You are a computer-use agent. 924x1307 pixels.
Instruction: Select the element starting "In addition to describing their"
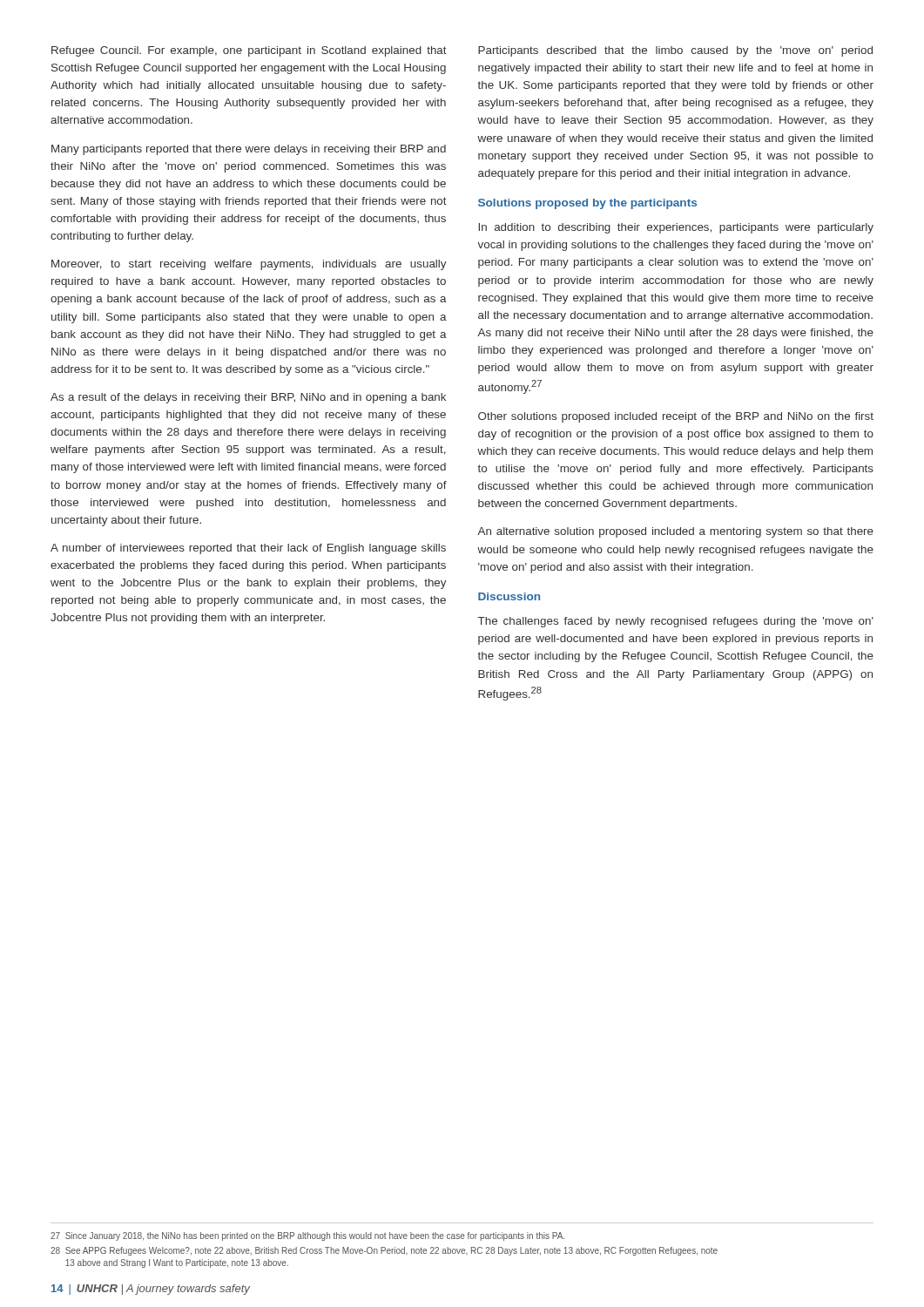(676, 308)
